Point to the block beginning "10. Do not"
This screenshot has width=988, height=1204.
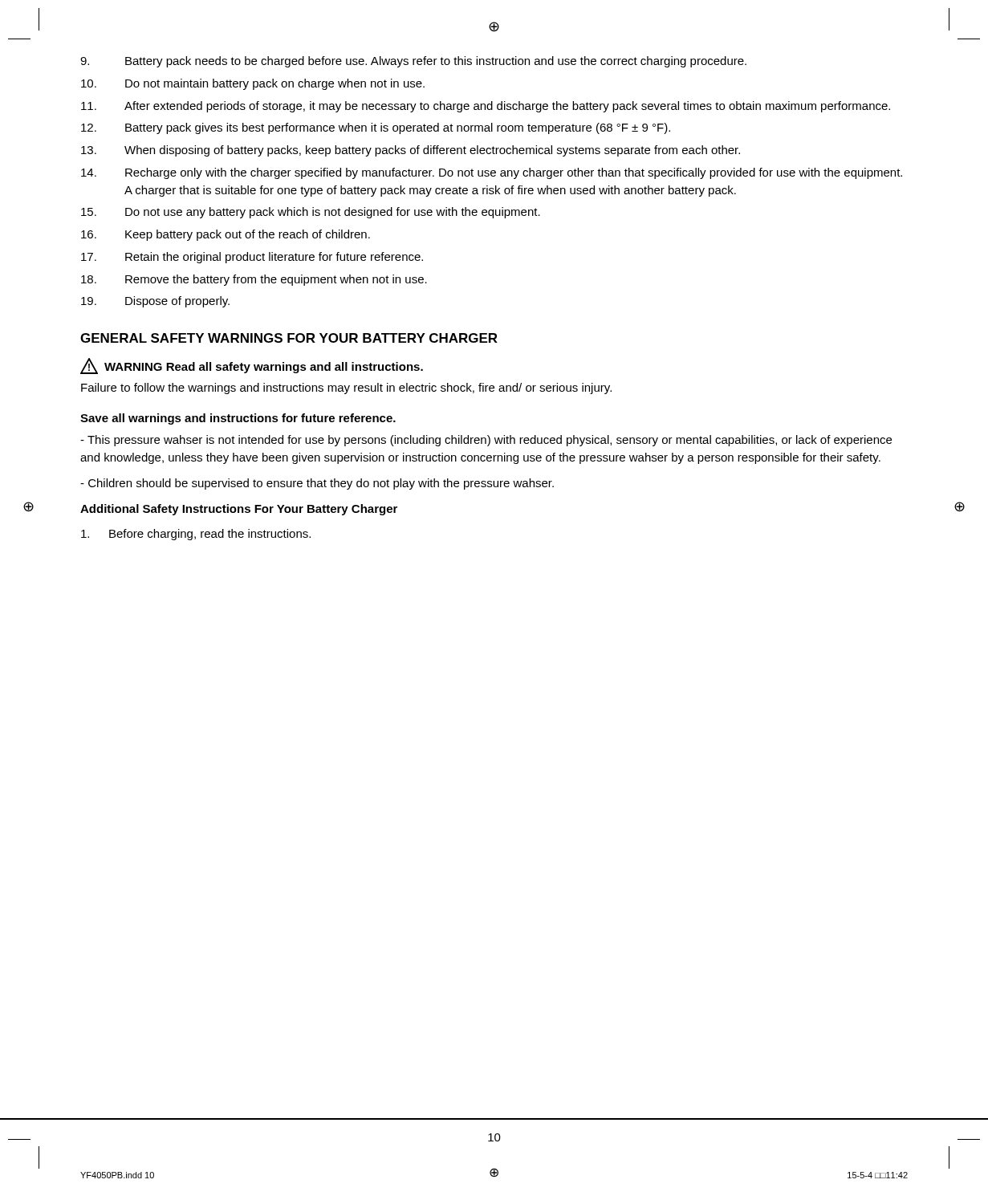[x=253, y=84]
